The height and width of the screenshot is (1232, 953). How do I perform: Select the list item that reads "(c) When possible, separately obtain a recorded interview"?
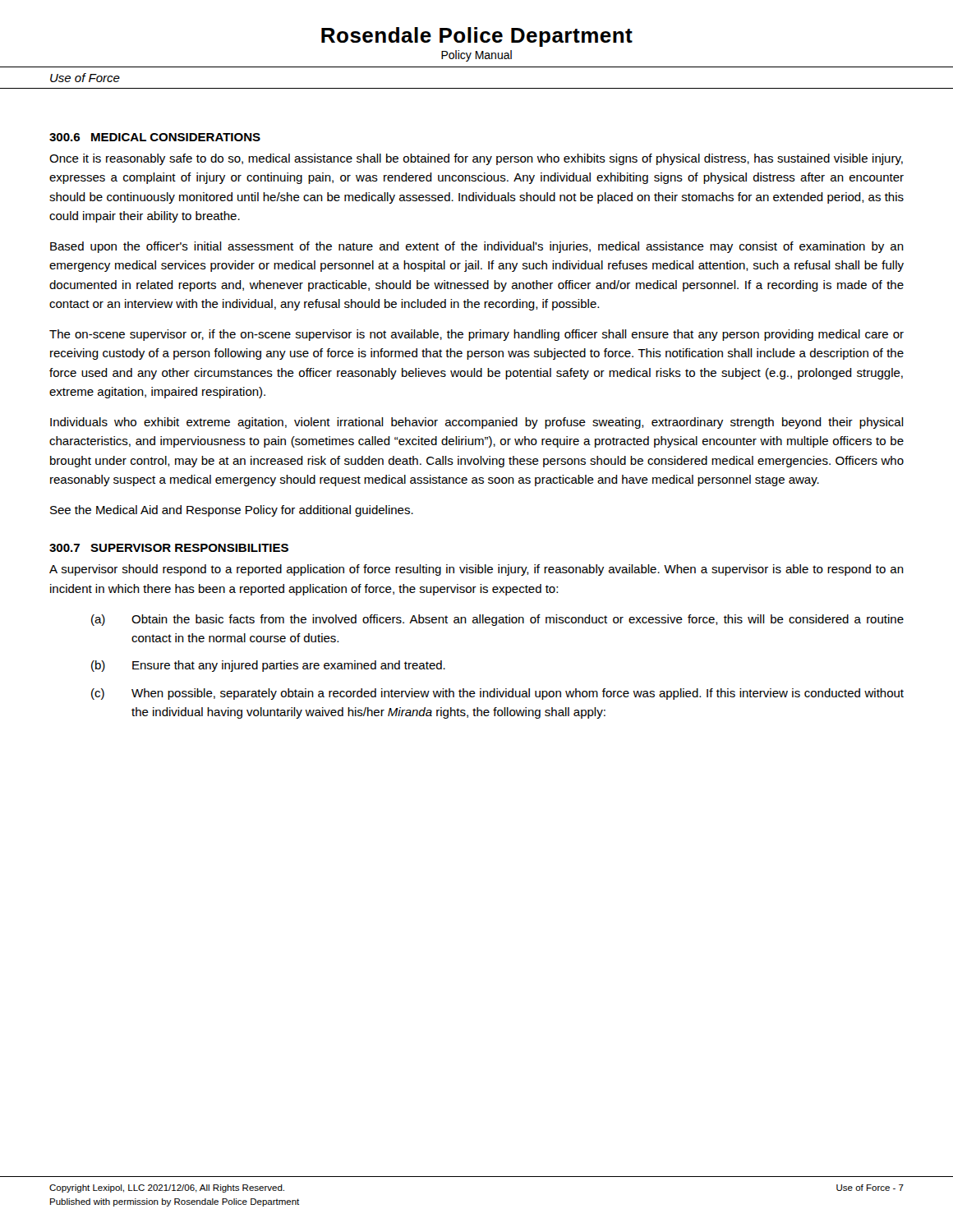[476, 702]
